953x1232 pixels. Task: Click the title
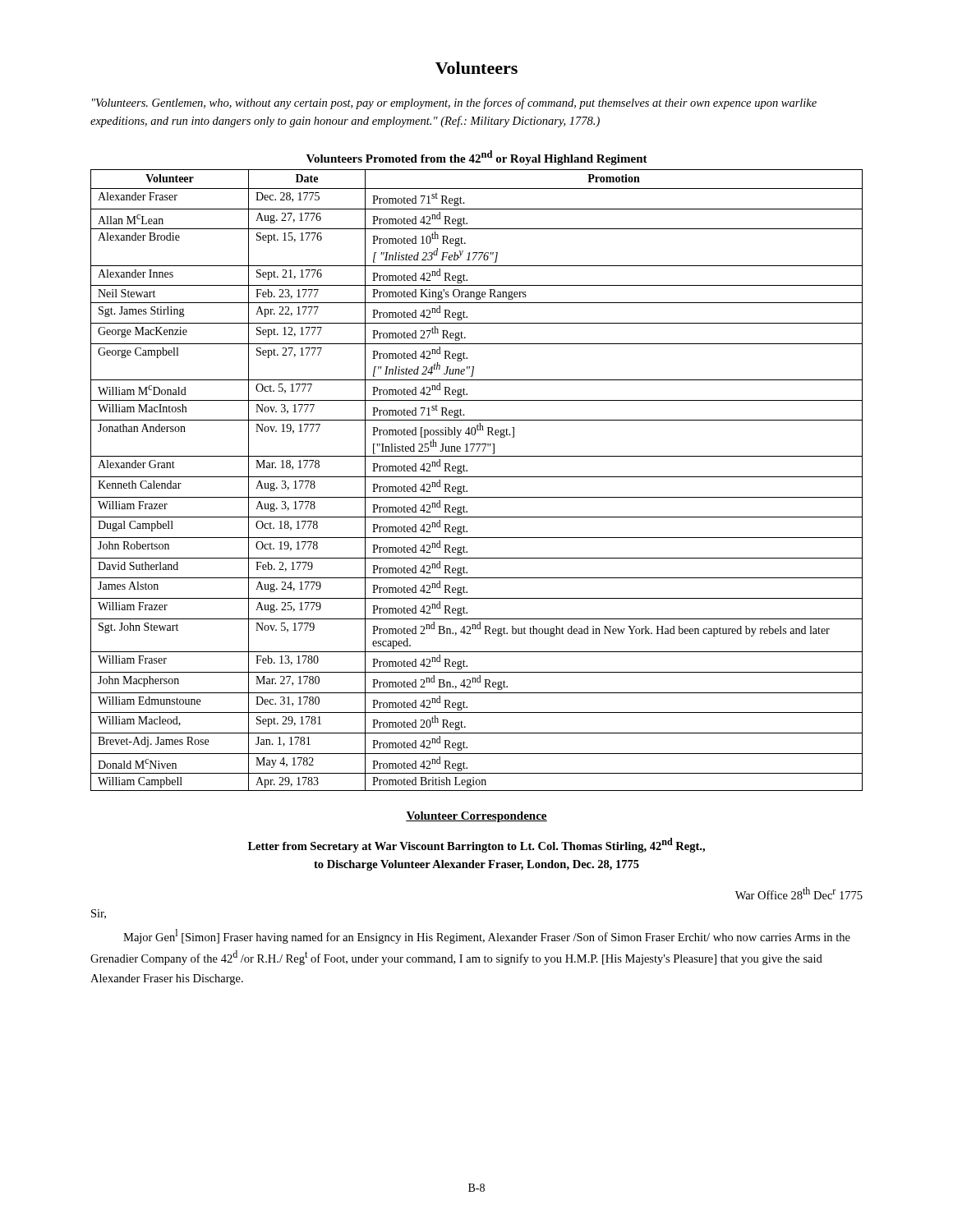click(x=476, y=68)
